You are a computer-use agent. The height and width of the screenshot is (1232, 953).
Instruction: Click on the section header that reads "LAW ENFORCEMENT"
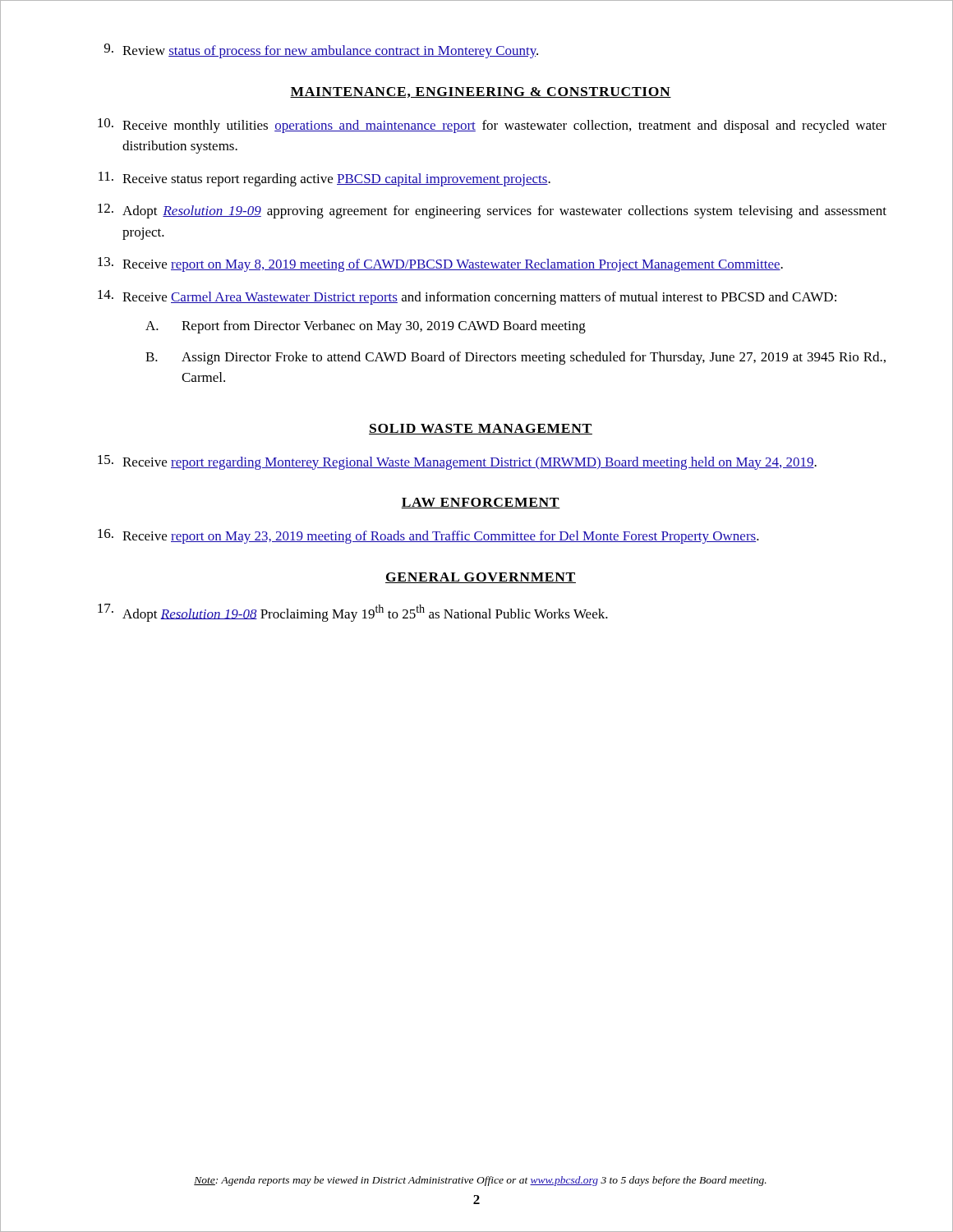[481, 502]
